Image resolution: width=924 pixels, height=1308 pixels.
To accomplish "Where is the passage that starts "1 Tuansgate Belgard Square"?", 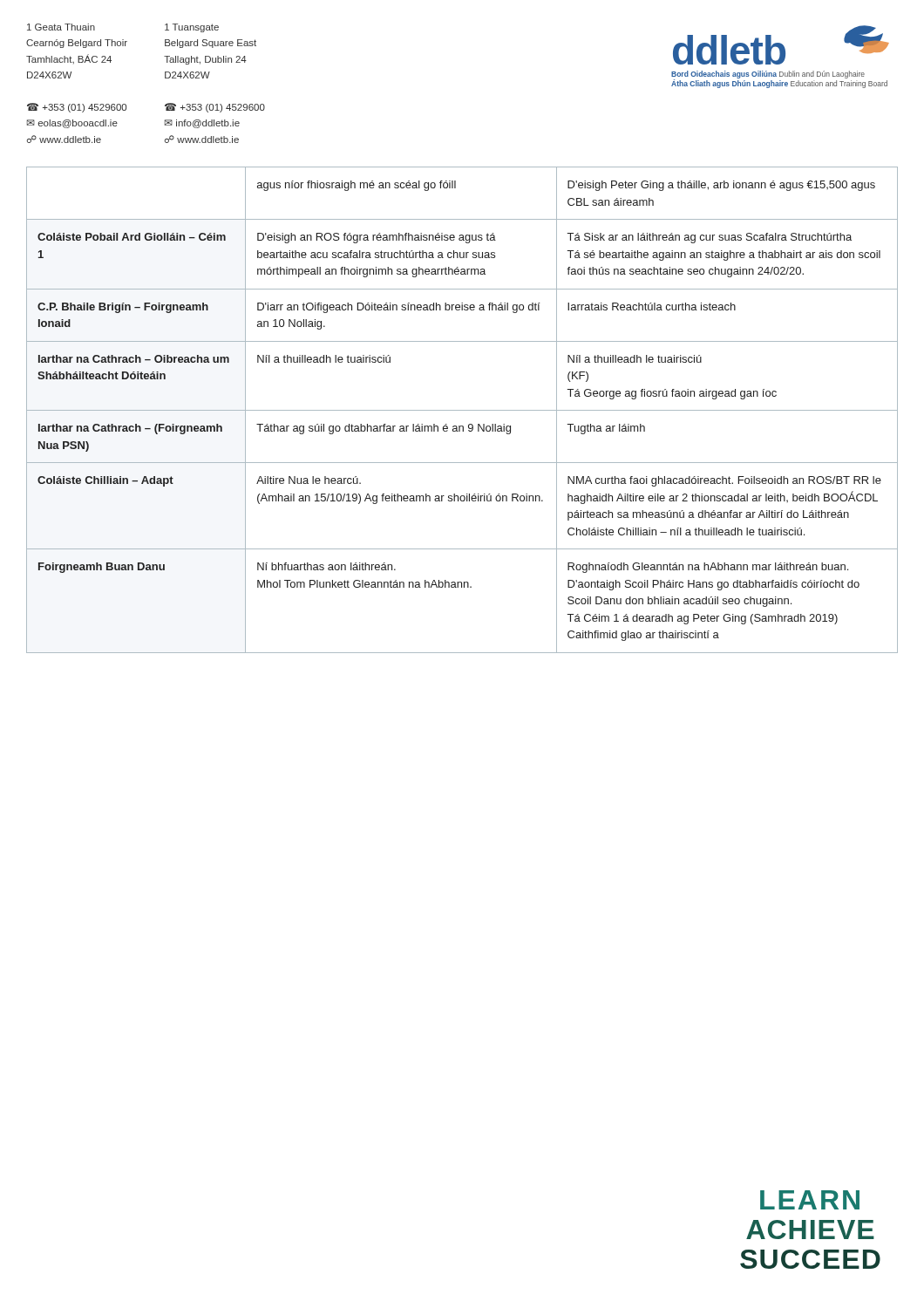I will point(214,83).
